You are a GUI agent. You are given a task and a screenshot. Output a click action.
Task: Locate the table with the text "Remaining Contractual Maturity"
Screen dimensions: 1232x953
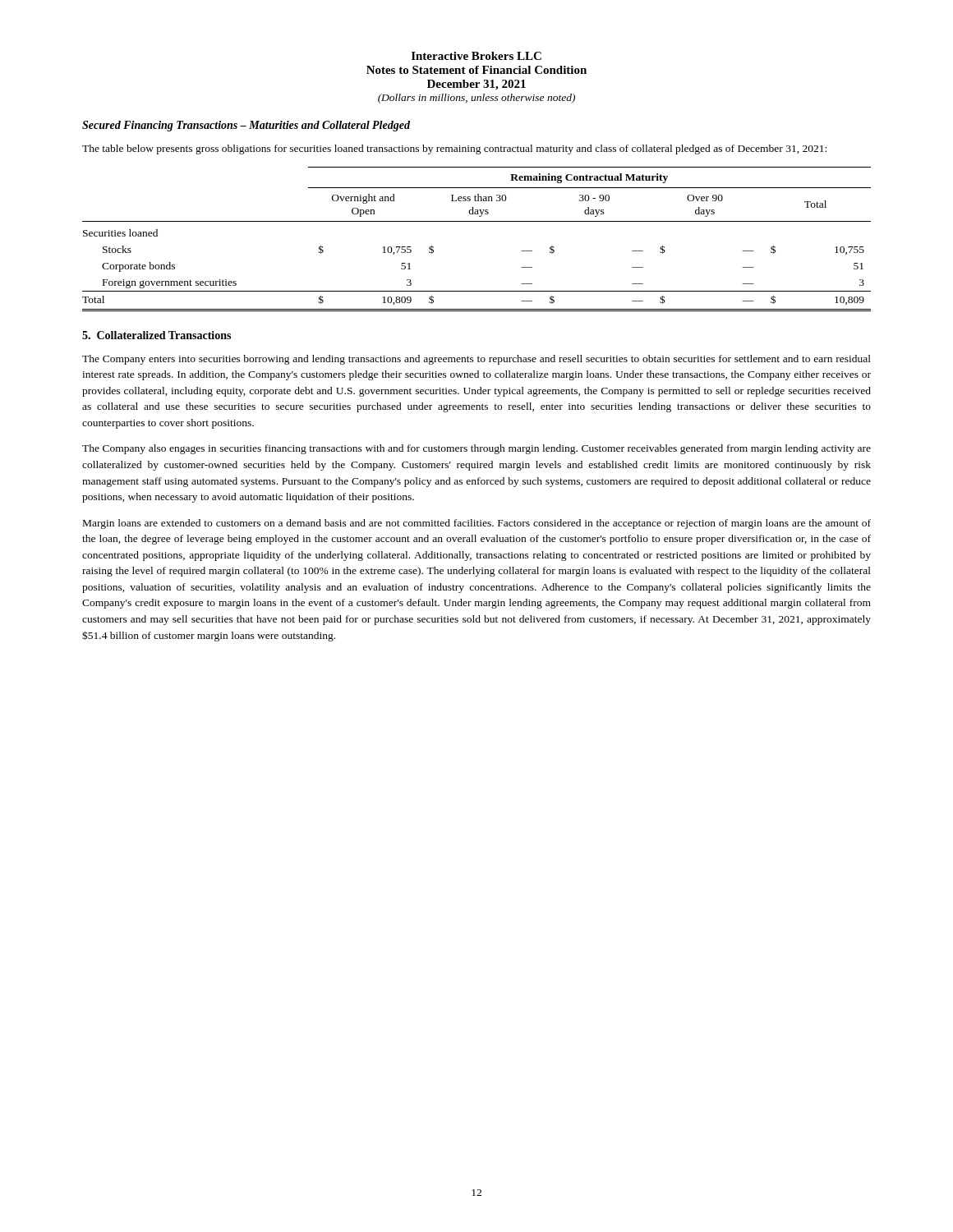coord(476,239)
